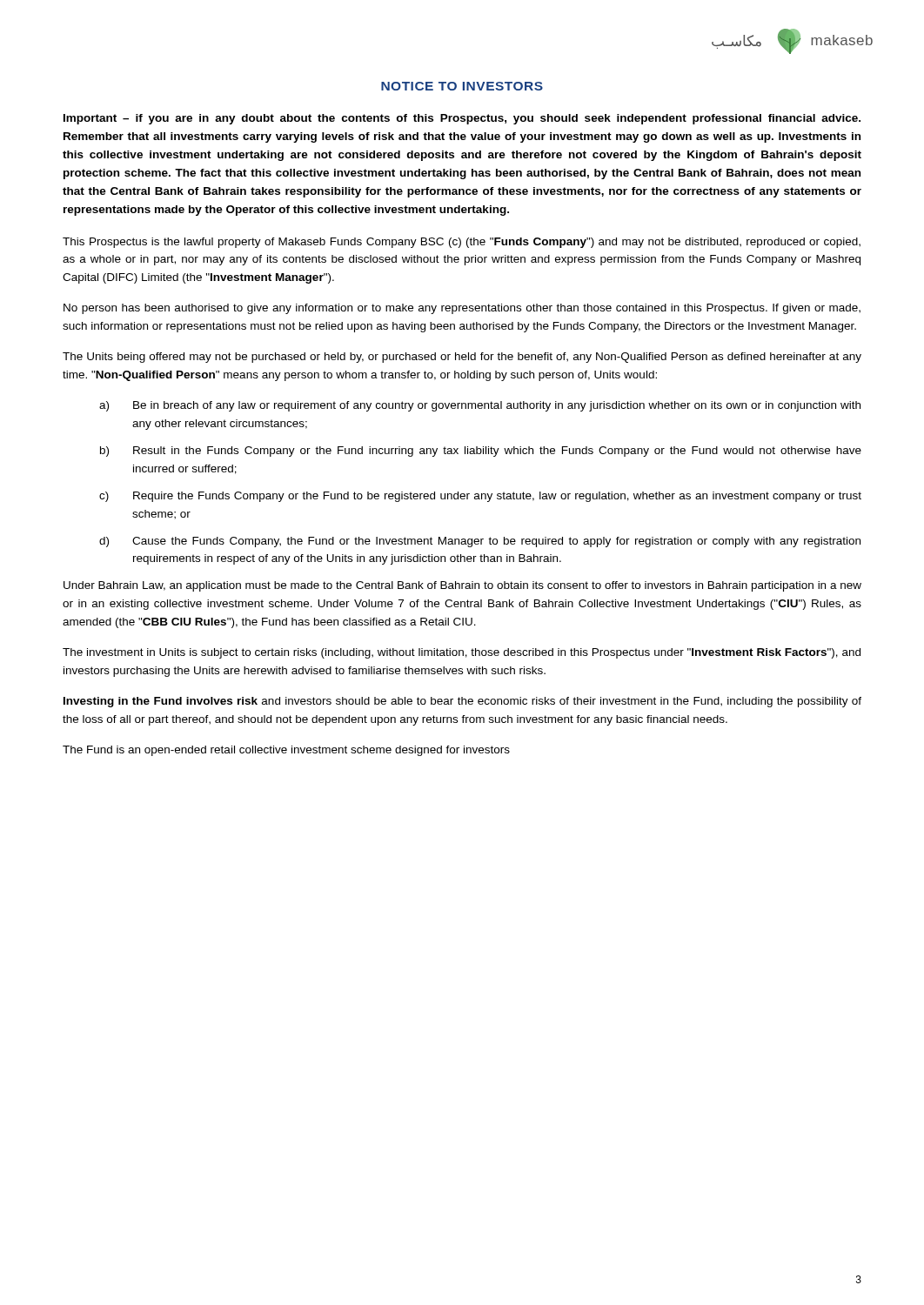
Task: Select the passage starting "No person has been authorised to give"
Action: click(462, 317)
